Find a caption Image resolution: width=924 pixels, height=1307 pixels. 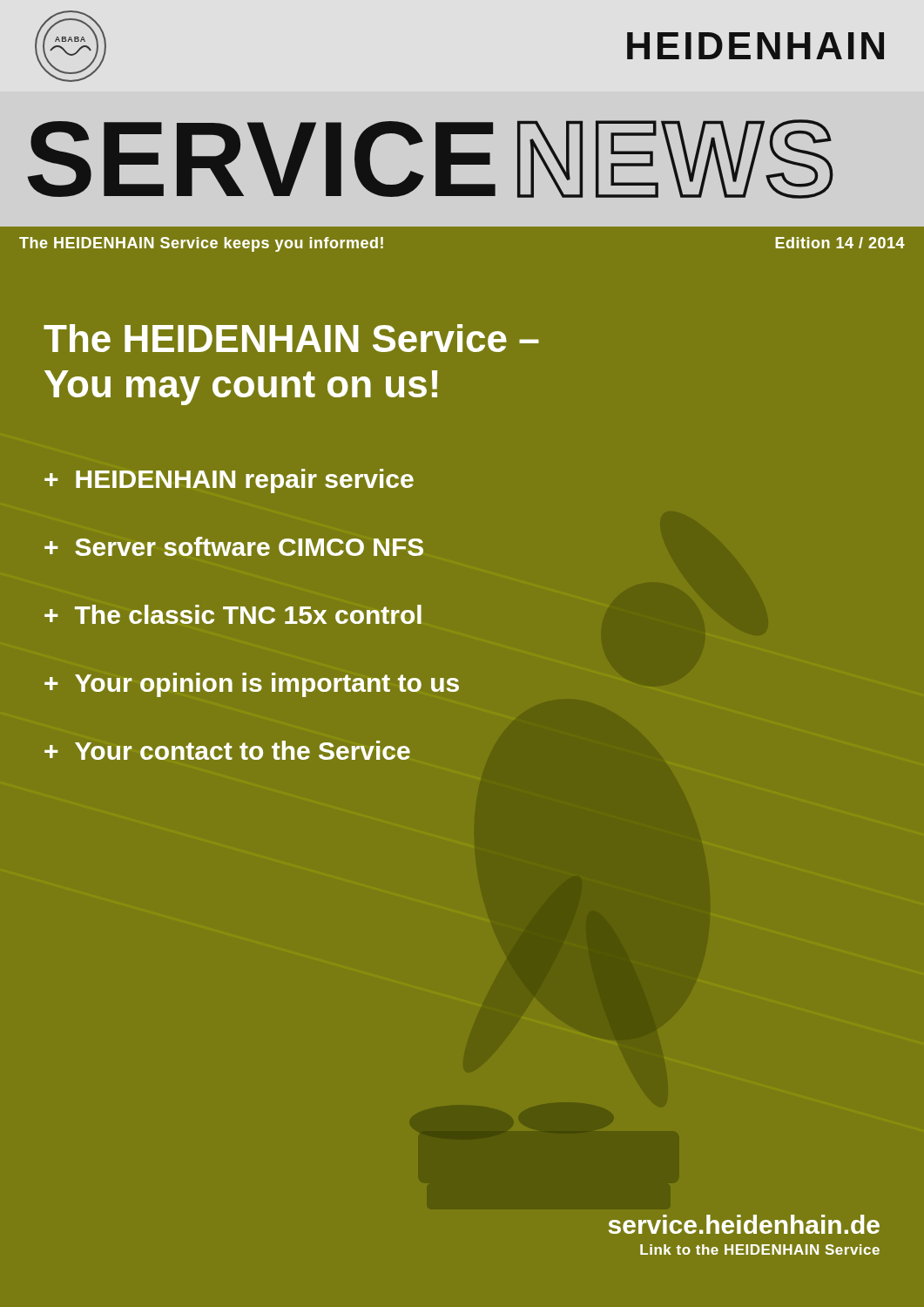(x=760, y=1250)
